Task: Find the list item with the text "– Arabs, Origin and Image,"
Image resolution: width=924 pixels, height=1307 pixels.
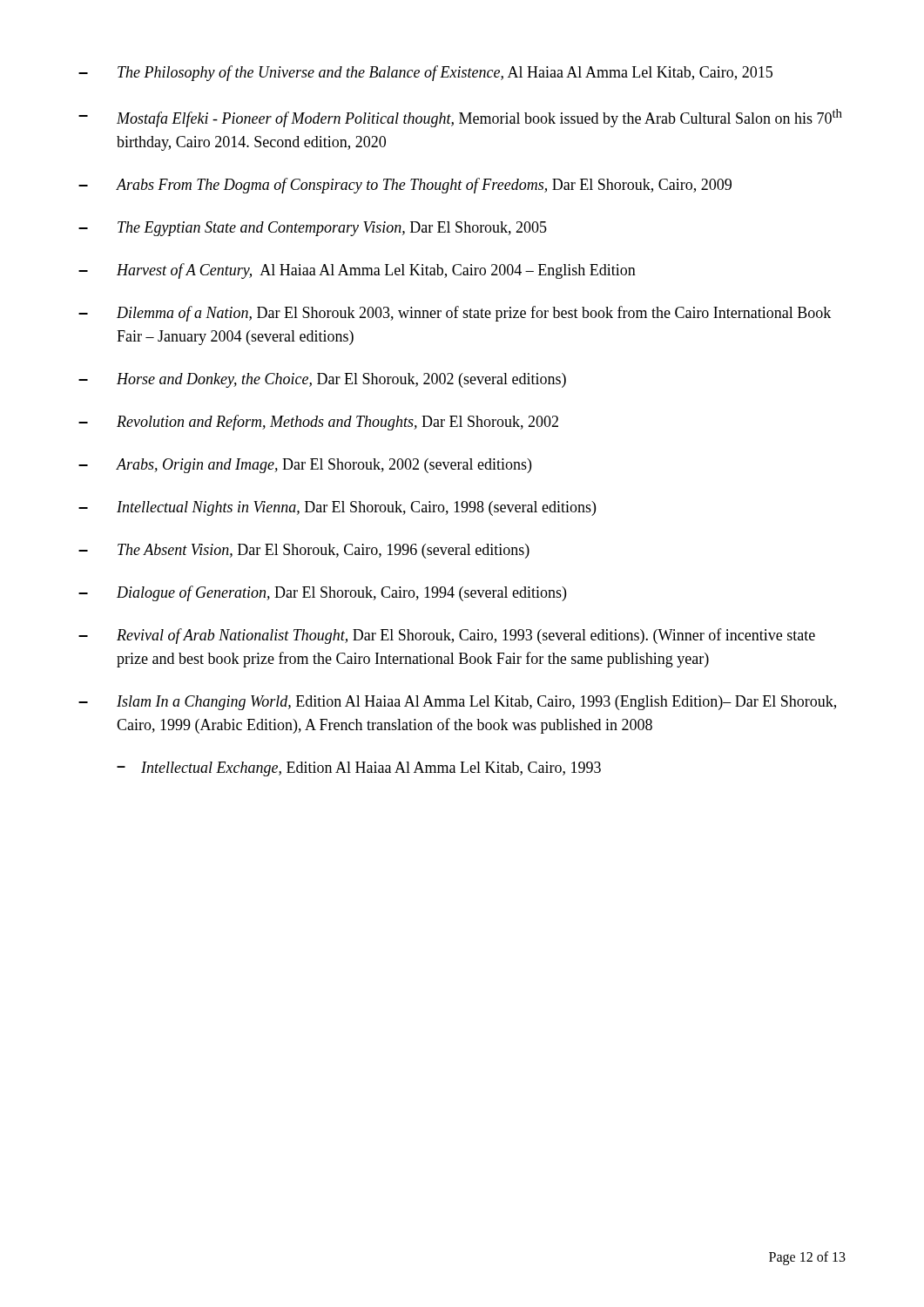Action: (305, 465)
